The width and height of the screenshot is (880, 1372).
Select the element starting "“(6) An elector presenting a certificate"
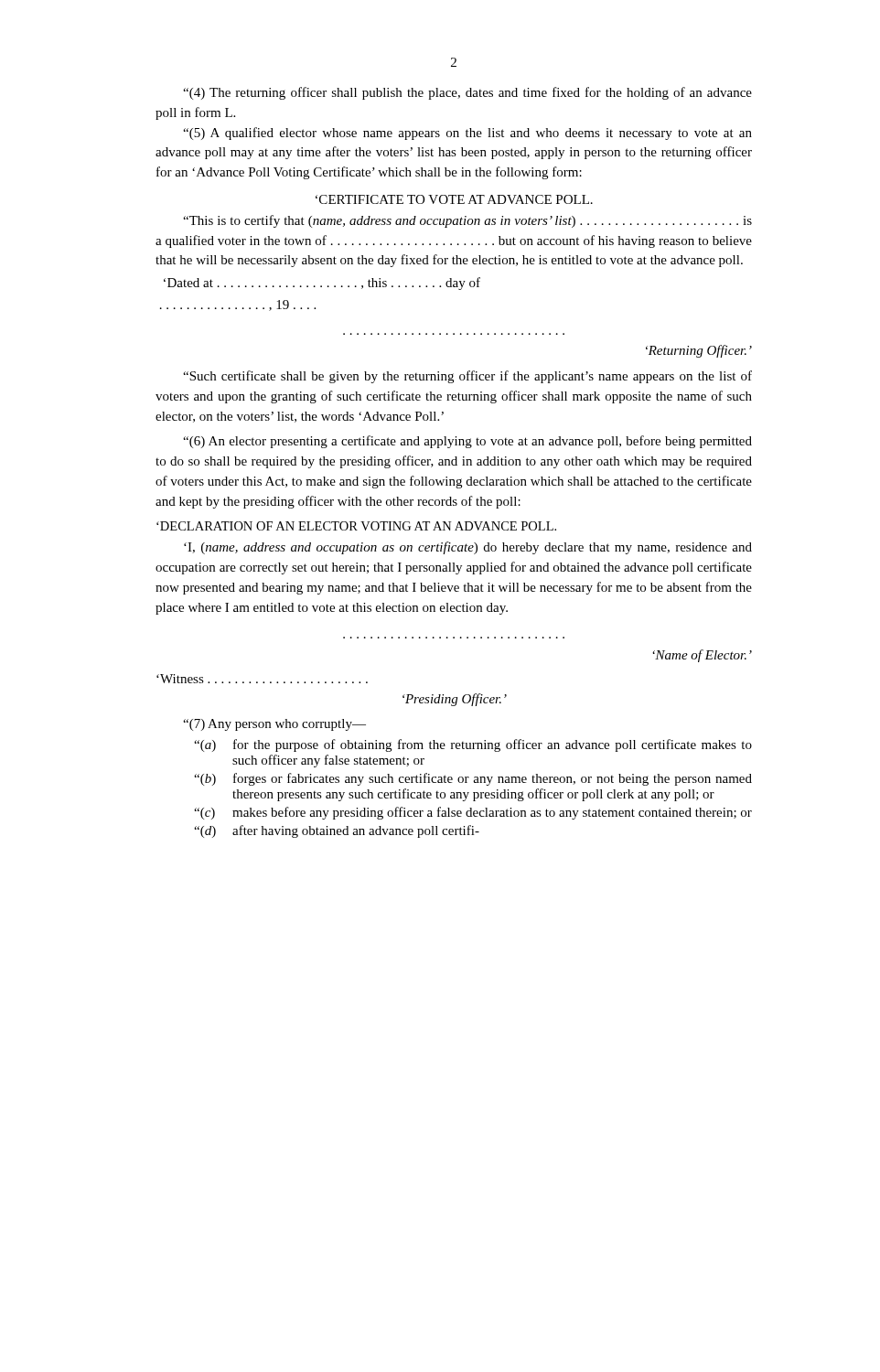[x=454, y=472]
